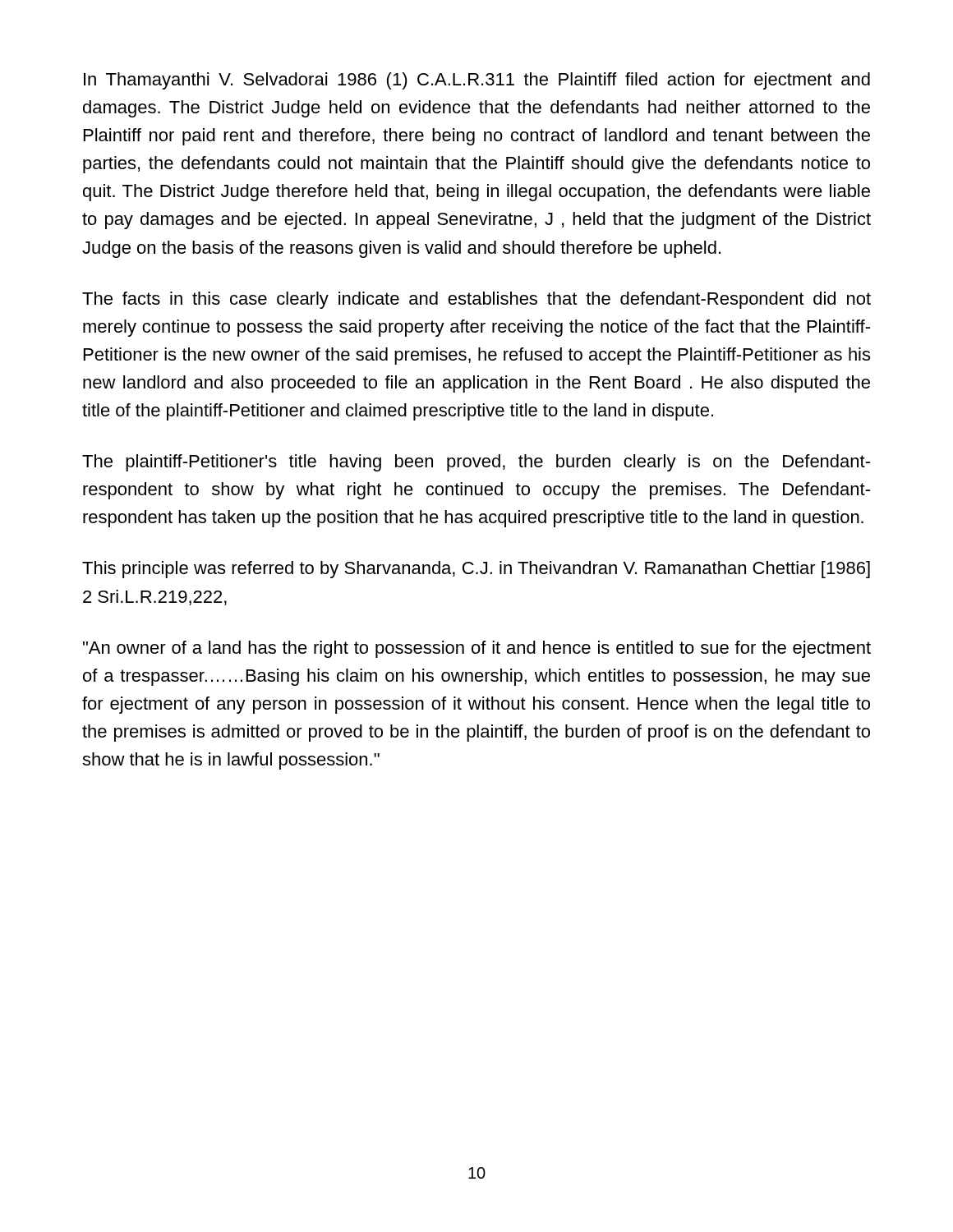Point to the passage starting "This principle was"

coord(476,582)
